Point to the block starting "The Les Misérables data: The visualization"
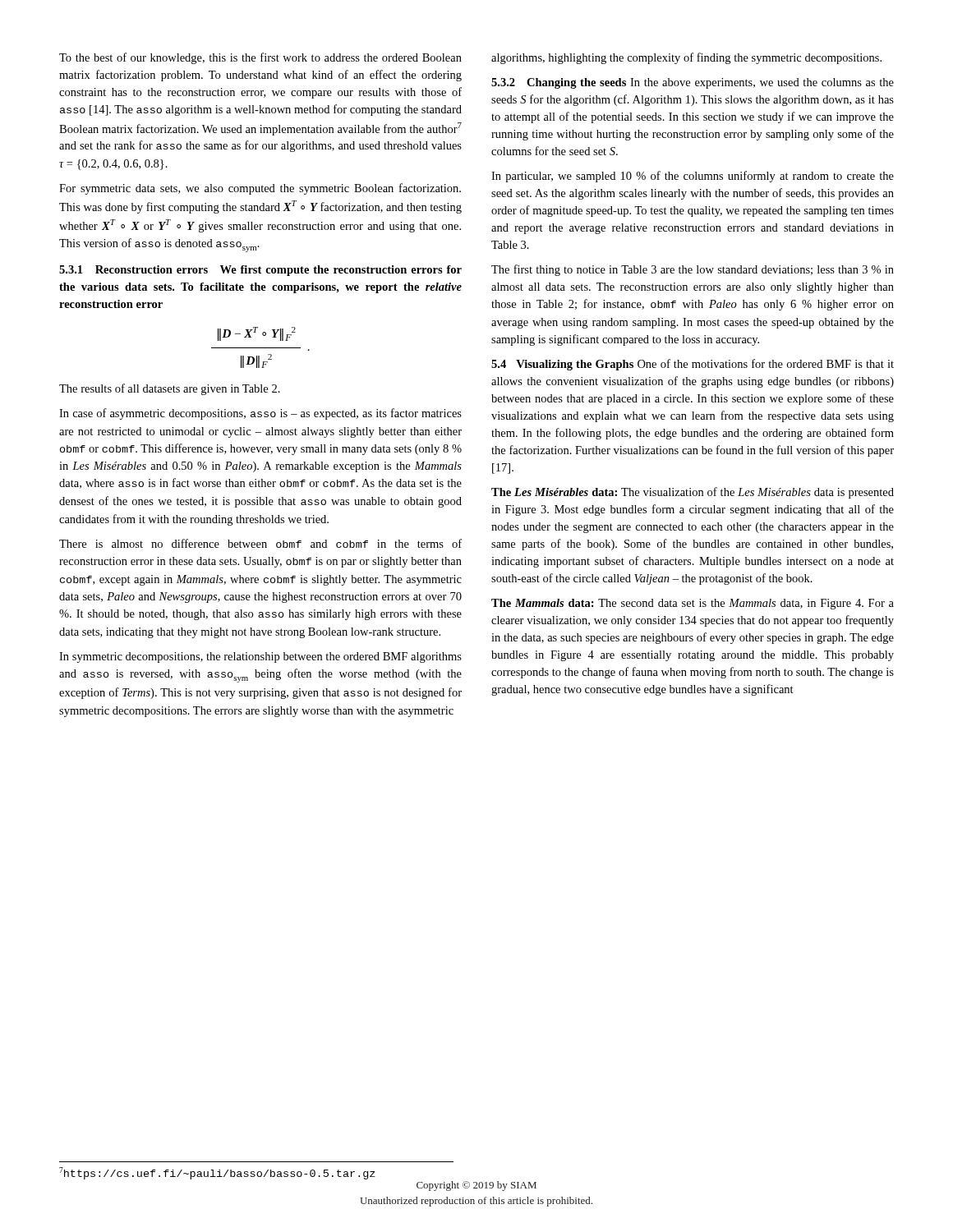Image resolution: width=953 pixels, height=1232 pixels. click(693, 535)
